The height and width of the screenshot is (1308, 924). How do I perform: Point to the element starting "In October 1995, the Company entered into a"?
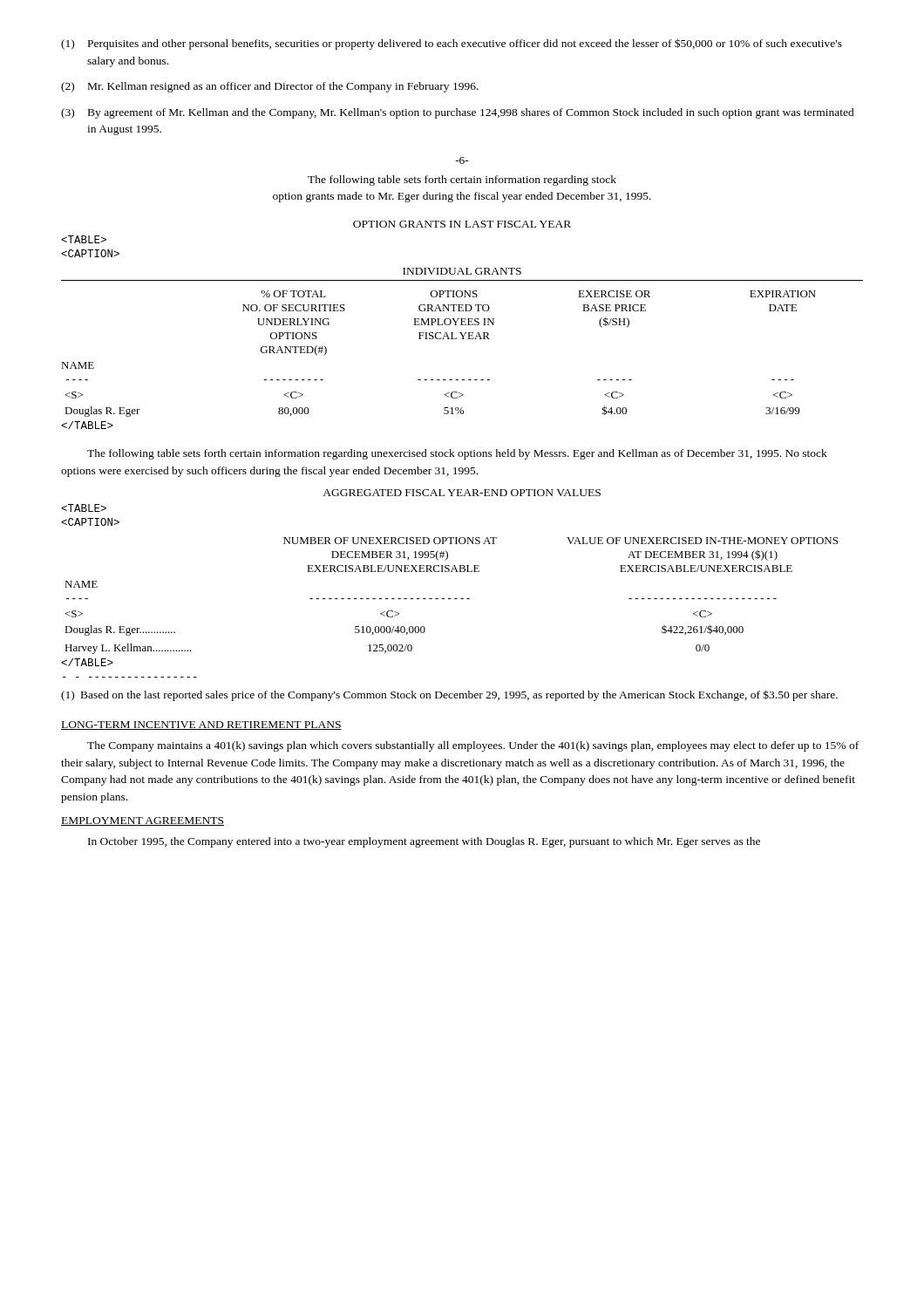pos(424,841)
